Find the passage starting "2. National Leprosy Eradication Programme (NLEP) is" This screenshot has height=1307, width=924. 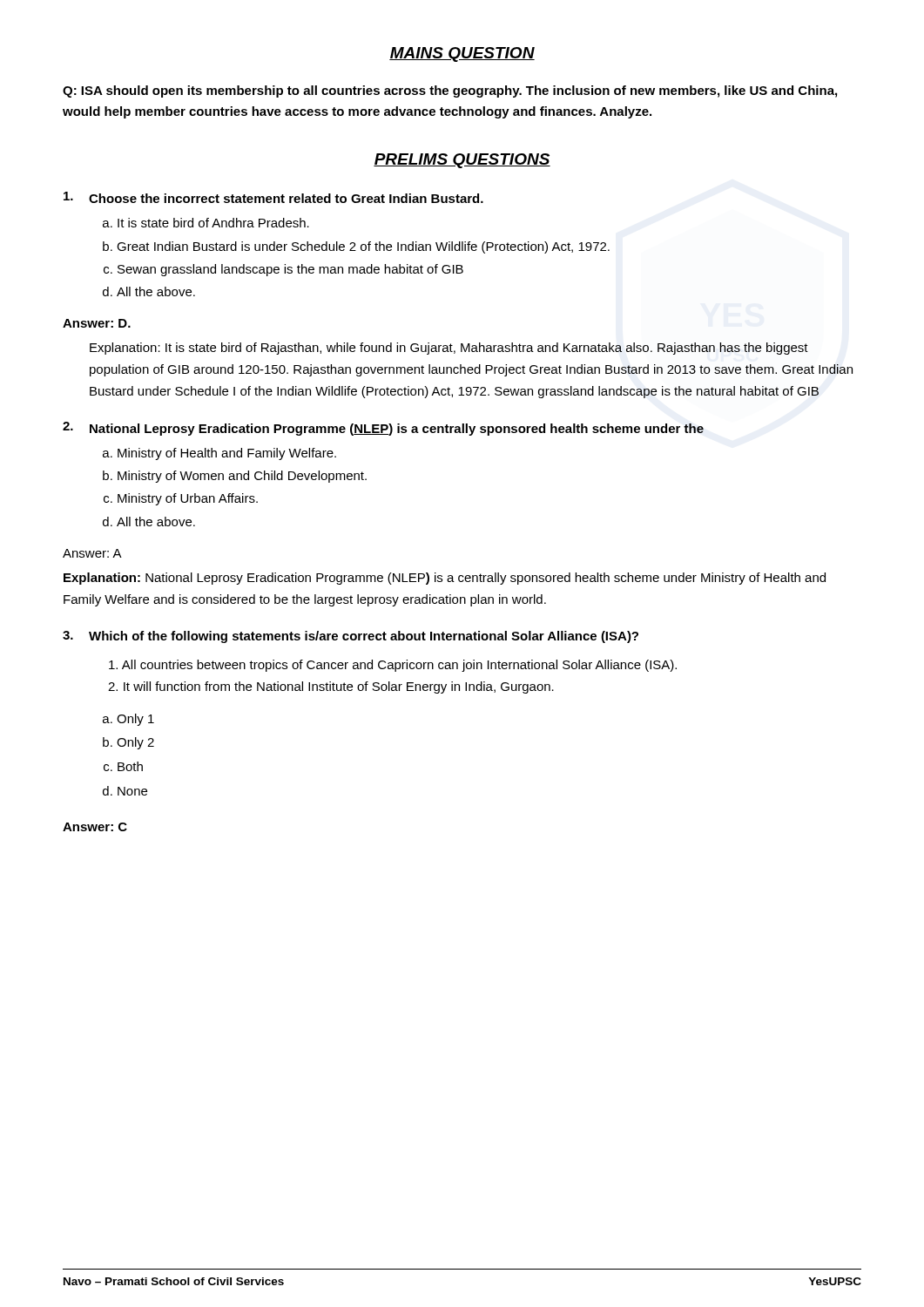tap(383, 429)
